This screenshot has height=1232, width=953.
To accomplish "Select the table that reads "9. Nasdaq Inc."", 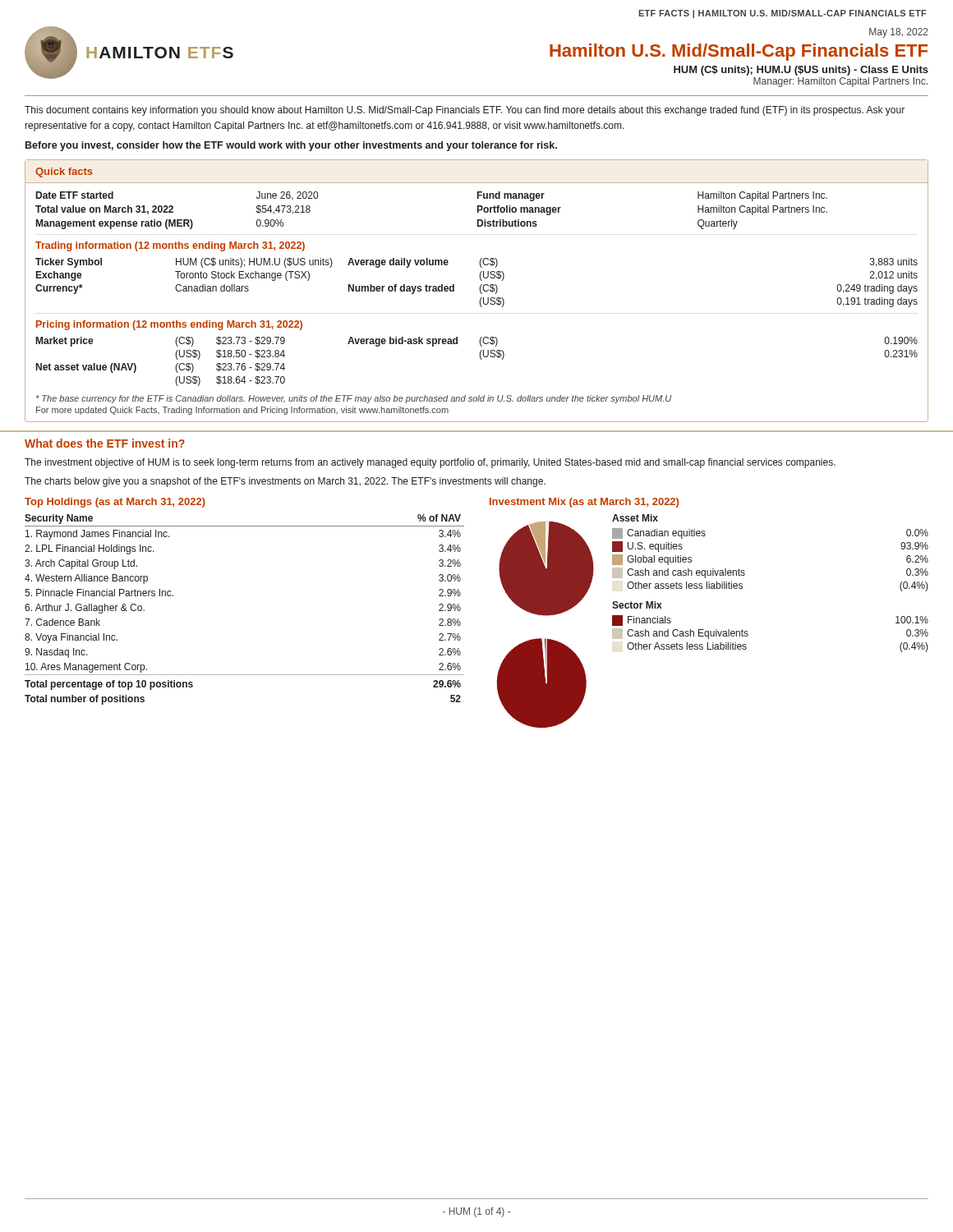I will (244, 609).
